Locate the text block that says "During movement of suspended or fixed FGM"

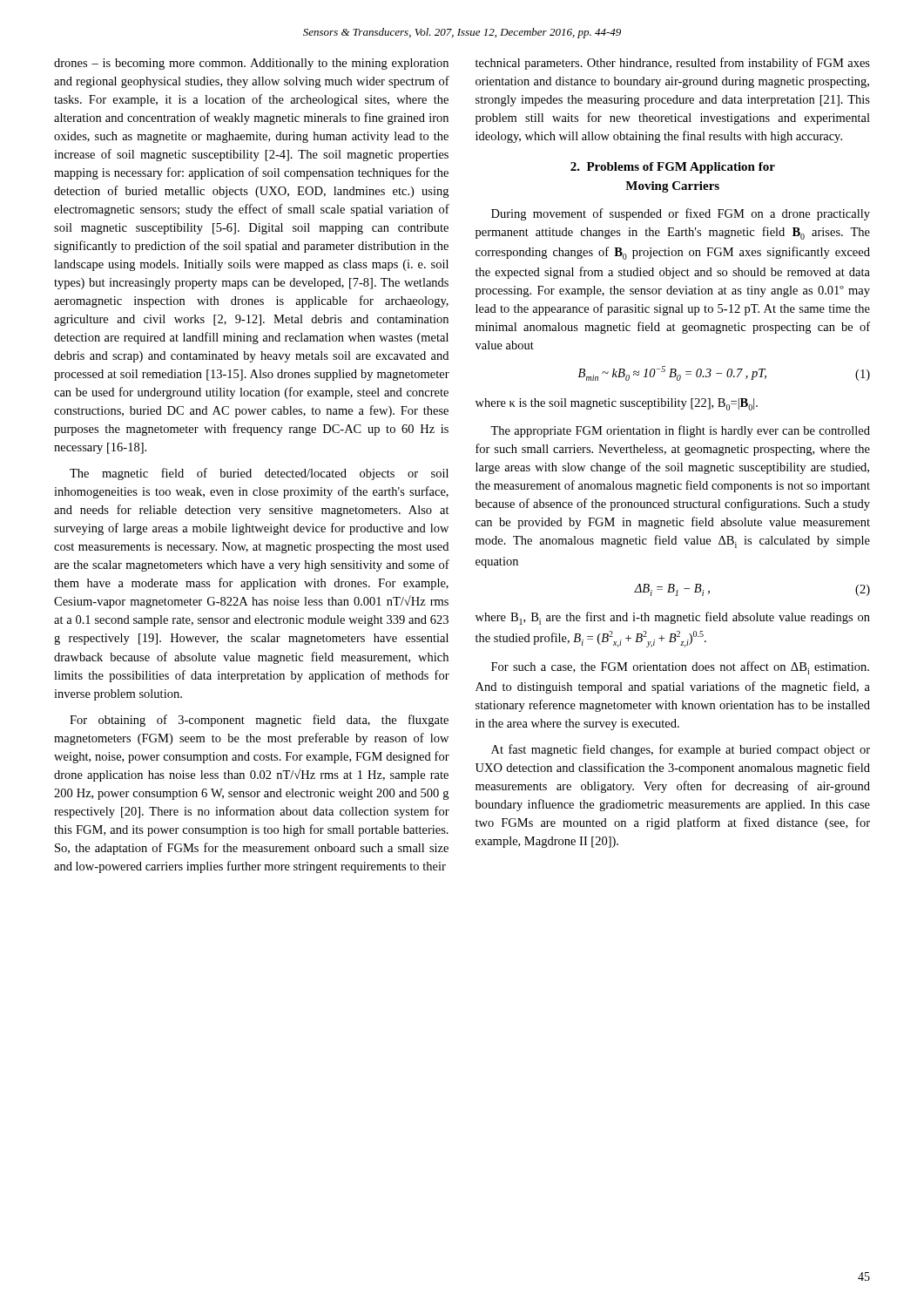(673, 280)
